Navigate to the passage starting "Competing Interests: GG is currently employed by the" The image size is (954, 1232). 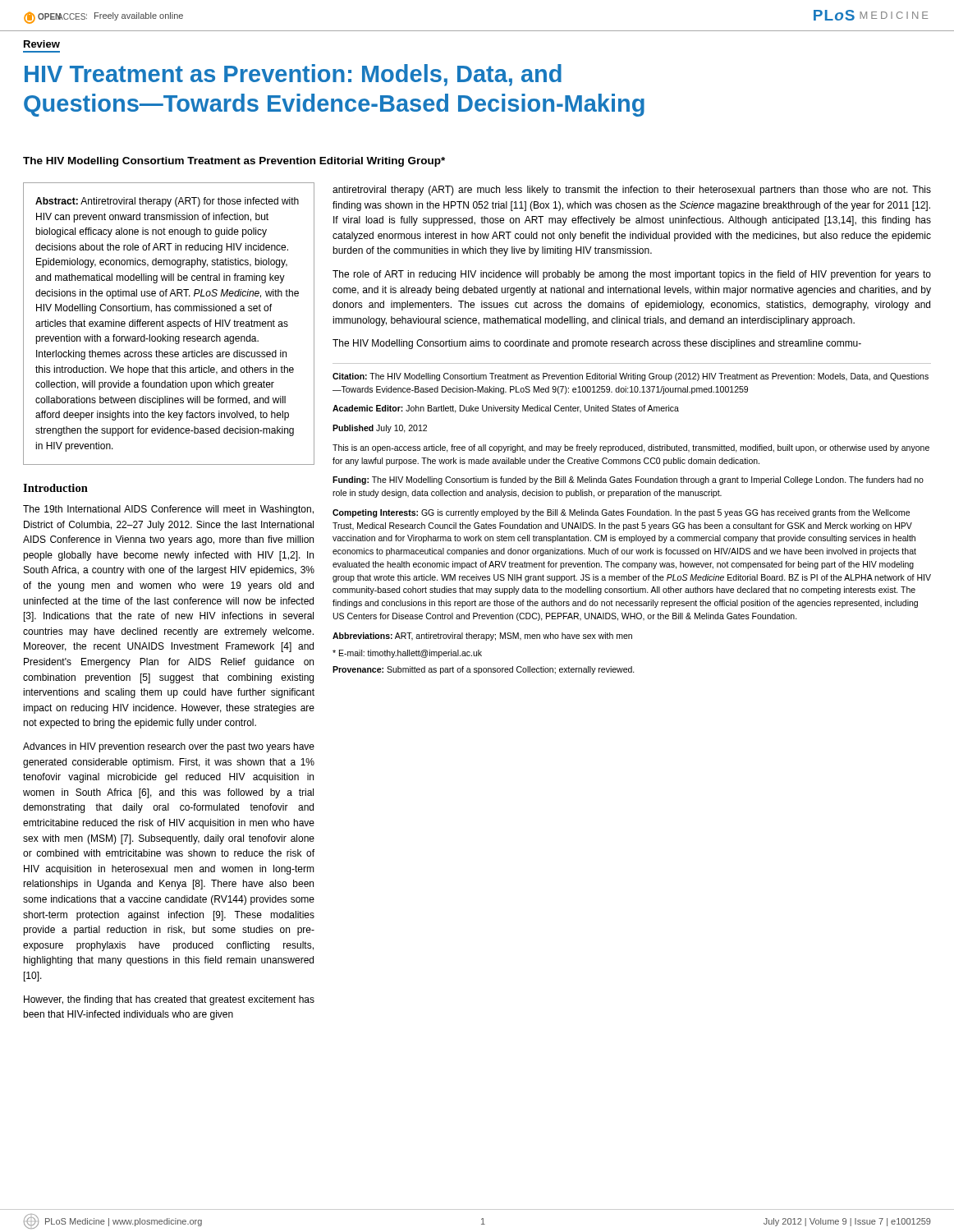click(632, 564)
